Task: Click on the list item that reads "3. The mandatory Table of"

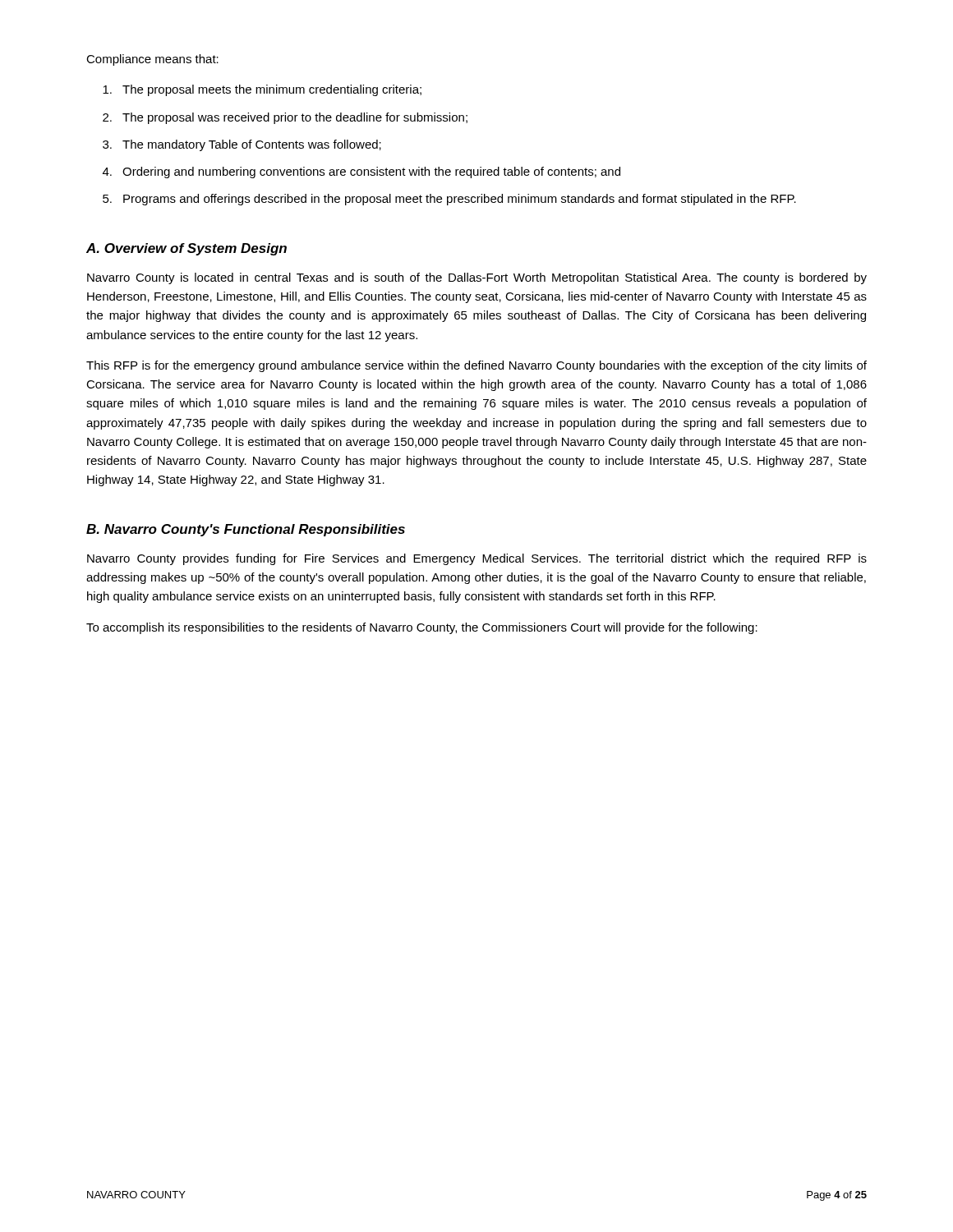Action: point(242,145)
